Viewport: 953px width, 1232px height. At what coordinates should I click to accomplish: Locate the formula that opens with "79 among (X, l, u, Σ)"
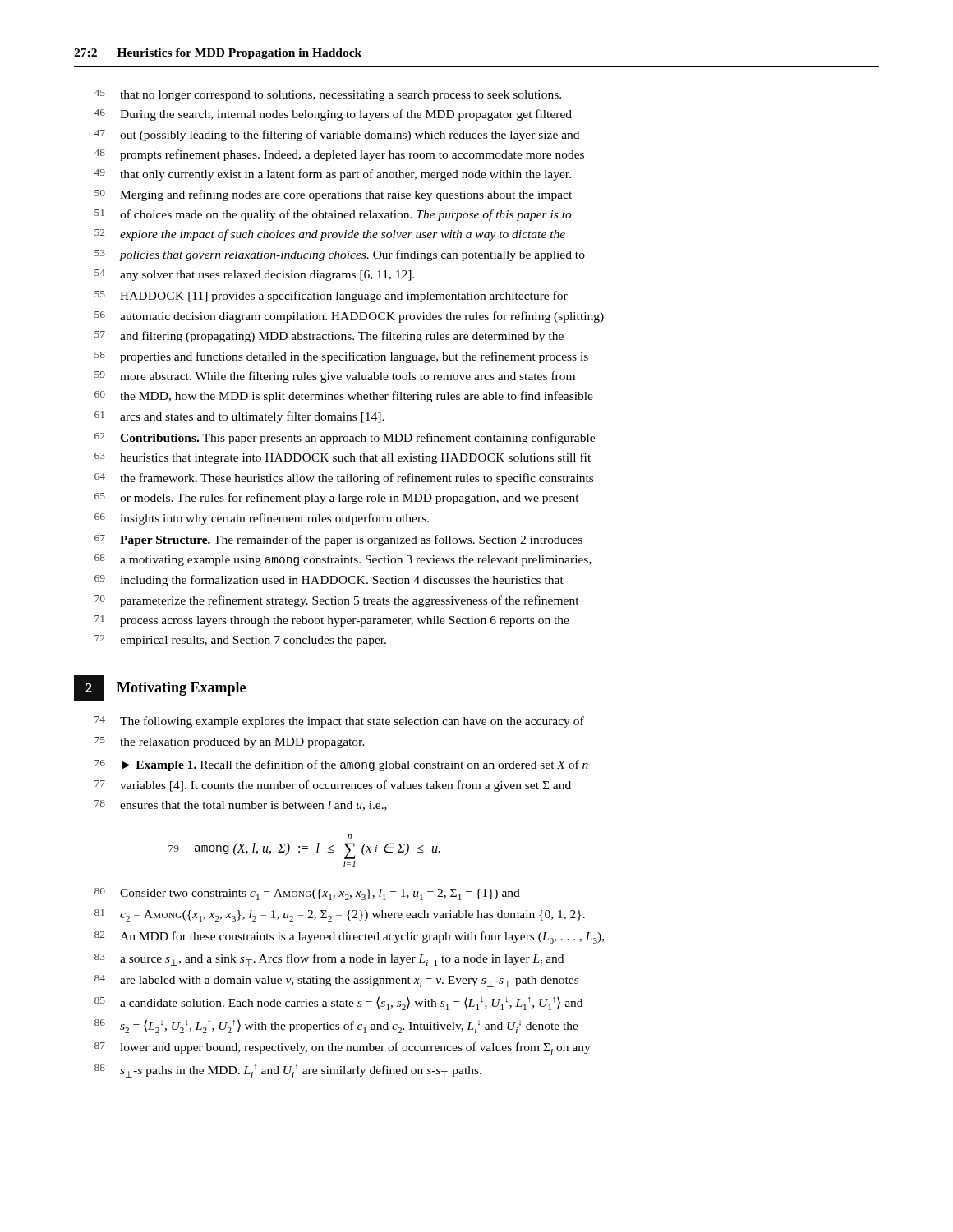tap(295, 849)
